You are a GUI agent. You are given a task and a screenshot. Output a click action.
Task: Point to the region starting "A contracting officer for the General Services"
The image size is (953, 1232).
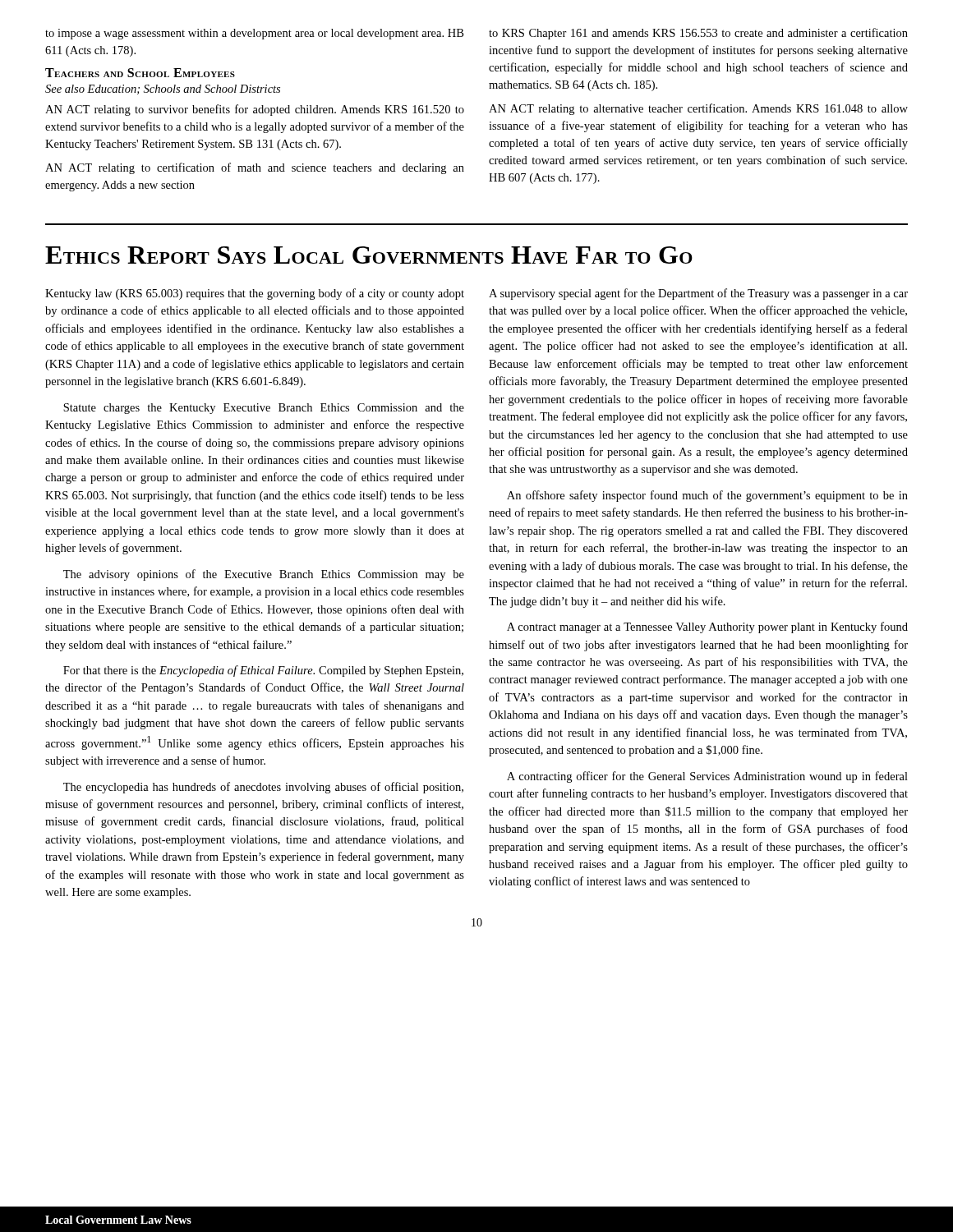698,829
